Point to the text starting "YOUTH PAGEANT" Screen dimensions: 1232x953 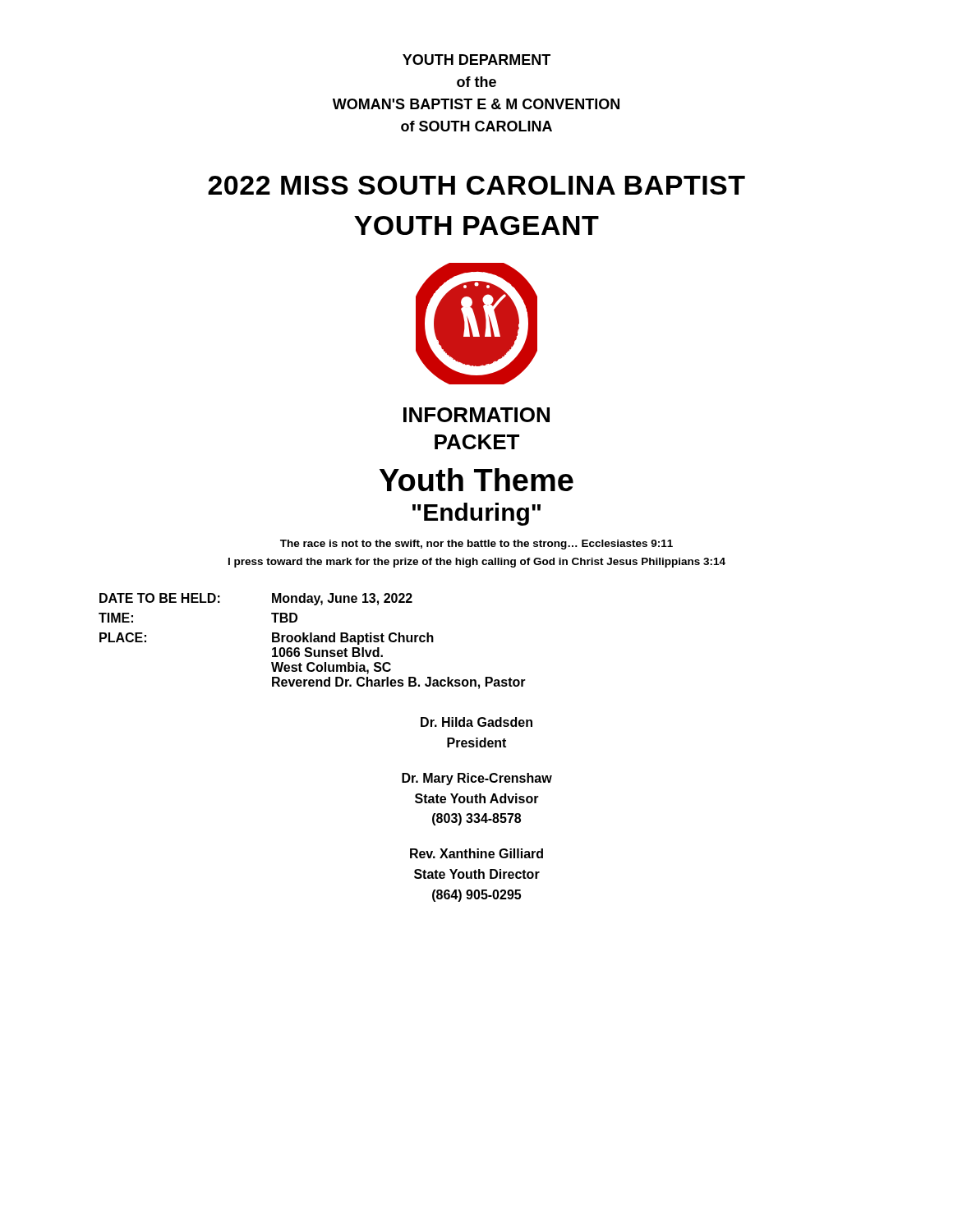click(x=476, y=225)
